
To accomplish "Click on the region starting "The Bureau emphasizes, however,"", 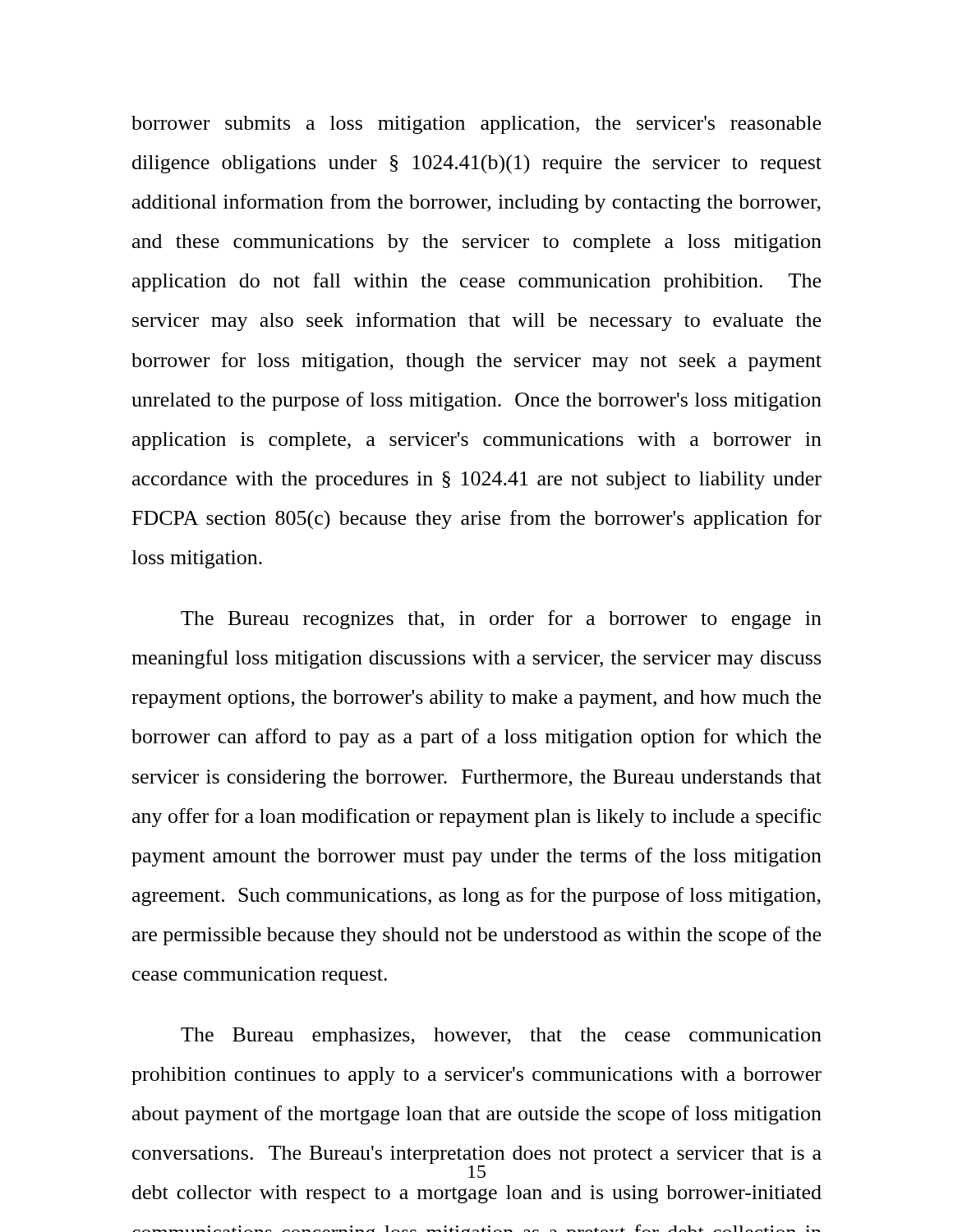I will pos(476,1124).
